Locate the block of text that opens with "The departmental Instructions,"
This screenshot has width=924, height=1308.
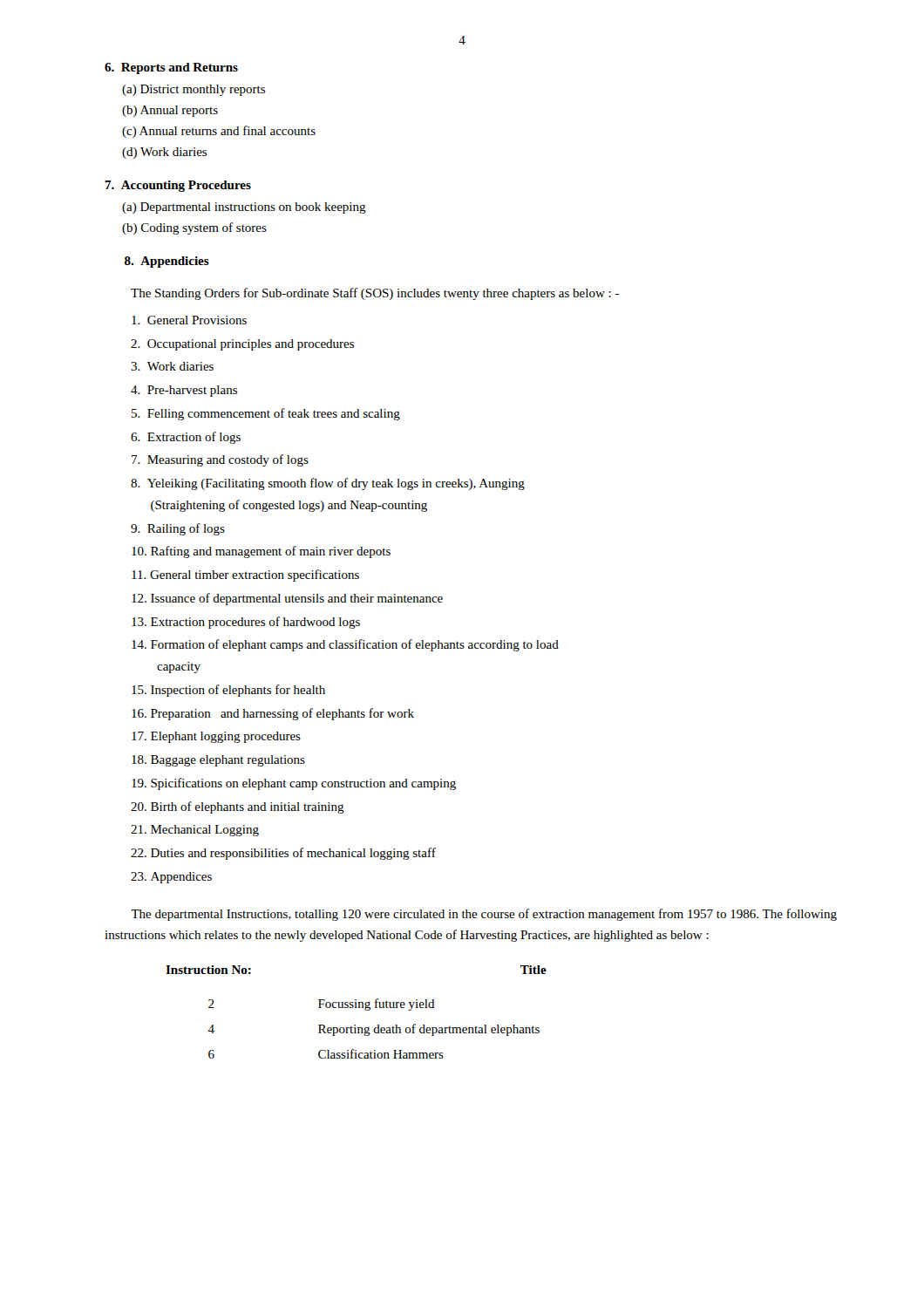[x=471, y=924]
